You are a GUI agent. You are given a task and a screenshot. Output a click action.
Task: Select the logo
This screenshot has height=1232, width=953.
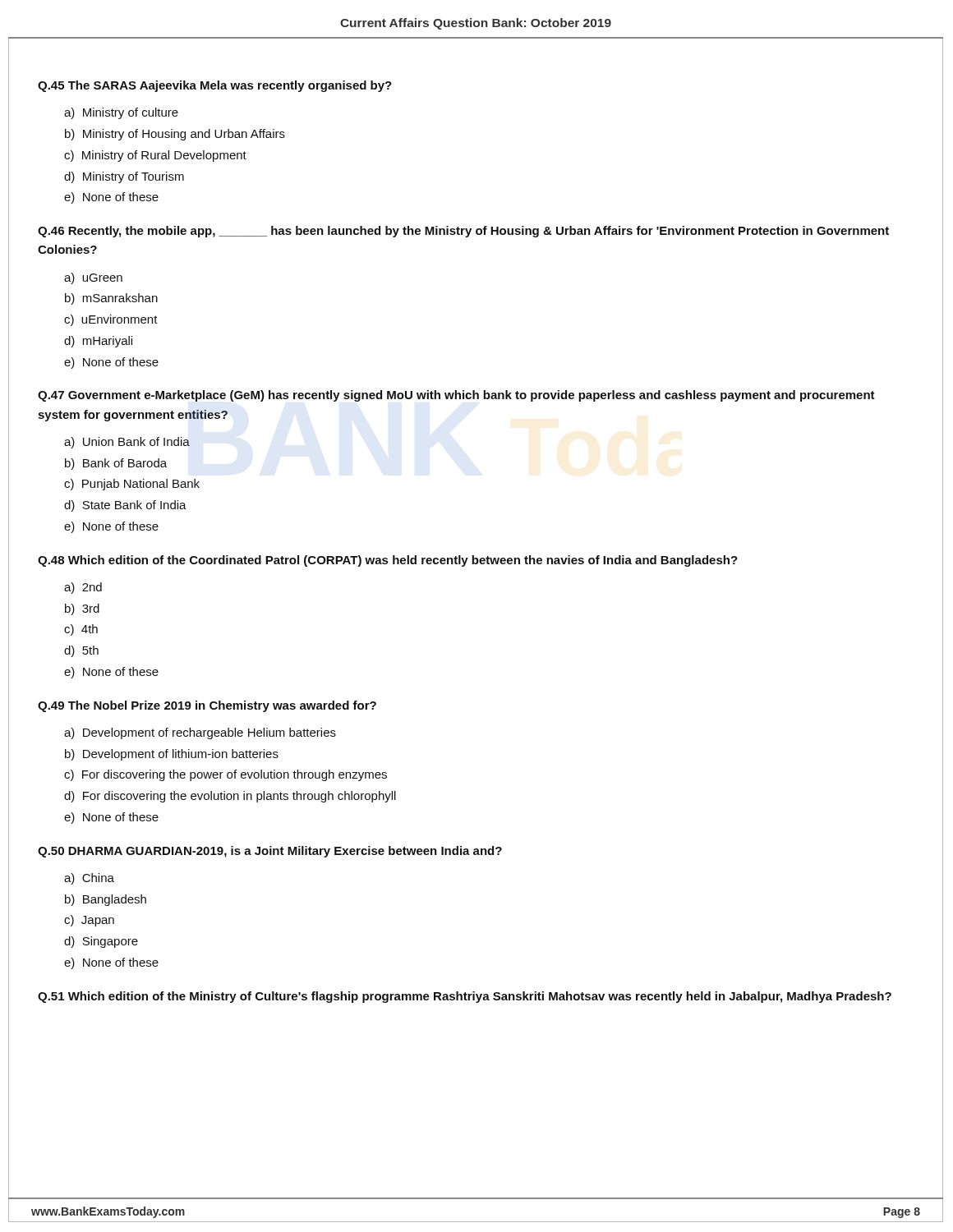click(x=427, y=430)
